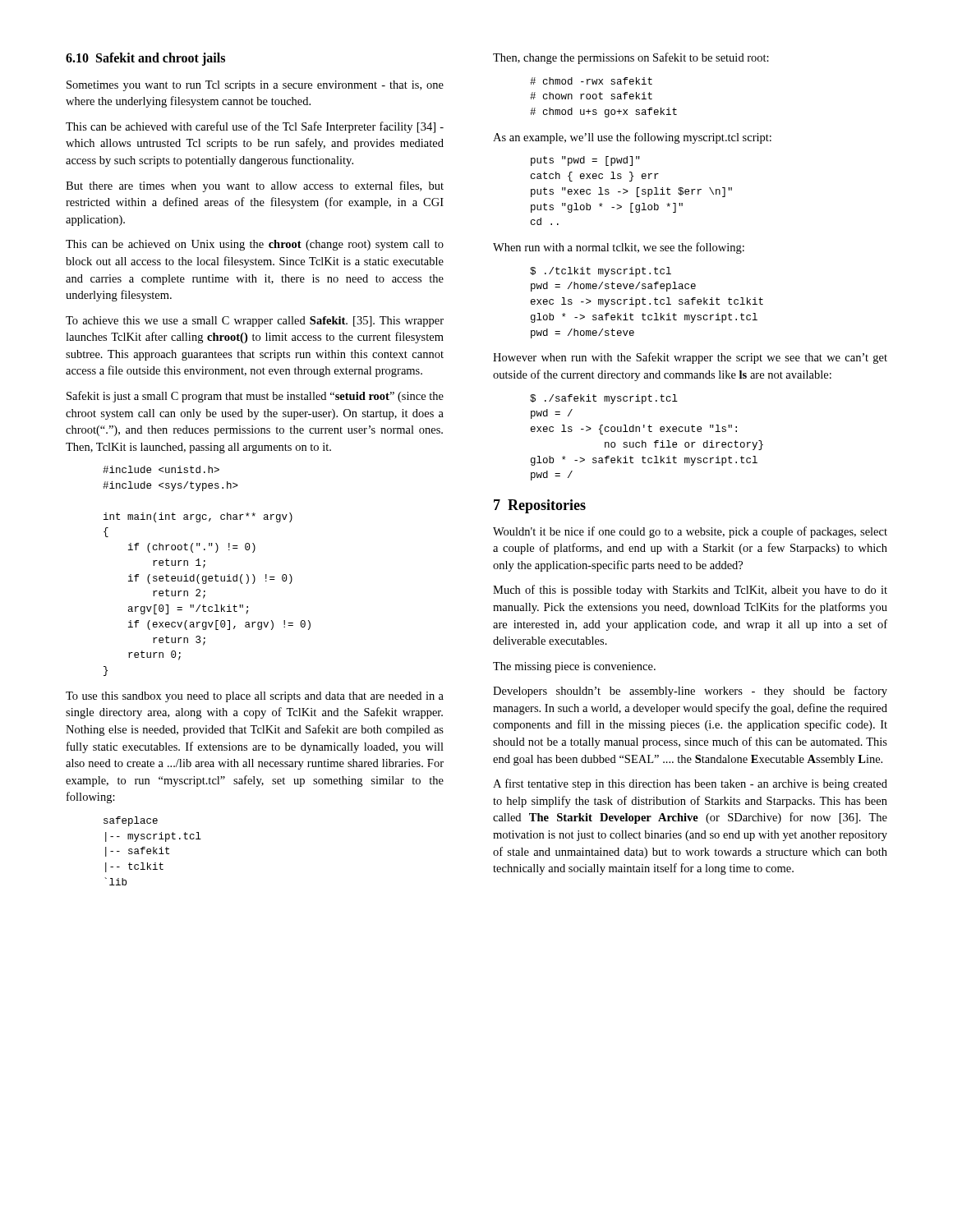Select the text block starting "The missing piece is"
Screen dimensions: 1232x953
(574, 666)
